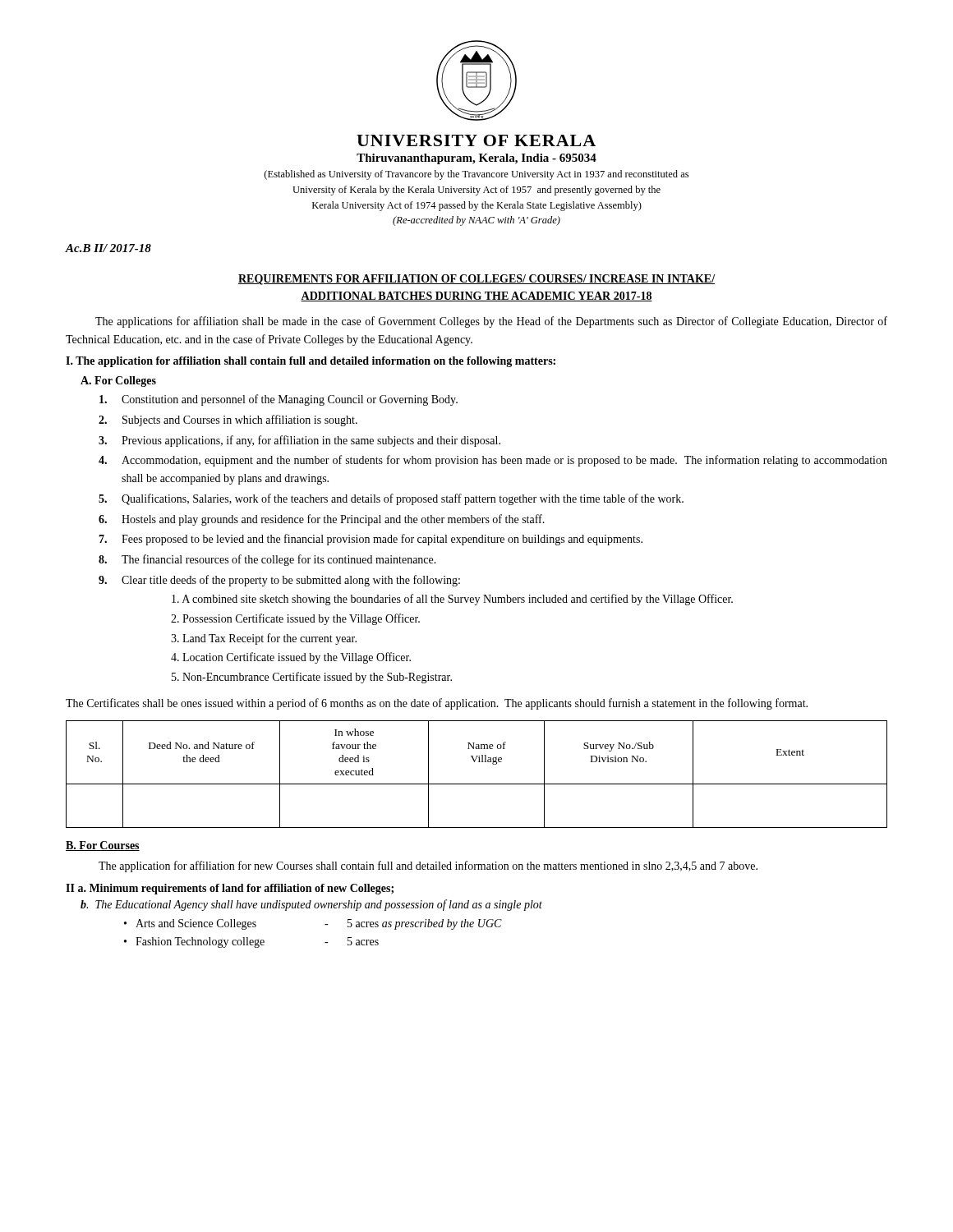This screenshot has width=953, height=1232.
Task: Navigate to the block starting "(Established as University of Travancore by the Travancore"
Action: point(476,197)
